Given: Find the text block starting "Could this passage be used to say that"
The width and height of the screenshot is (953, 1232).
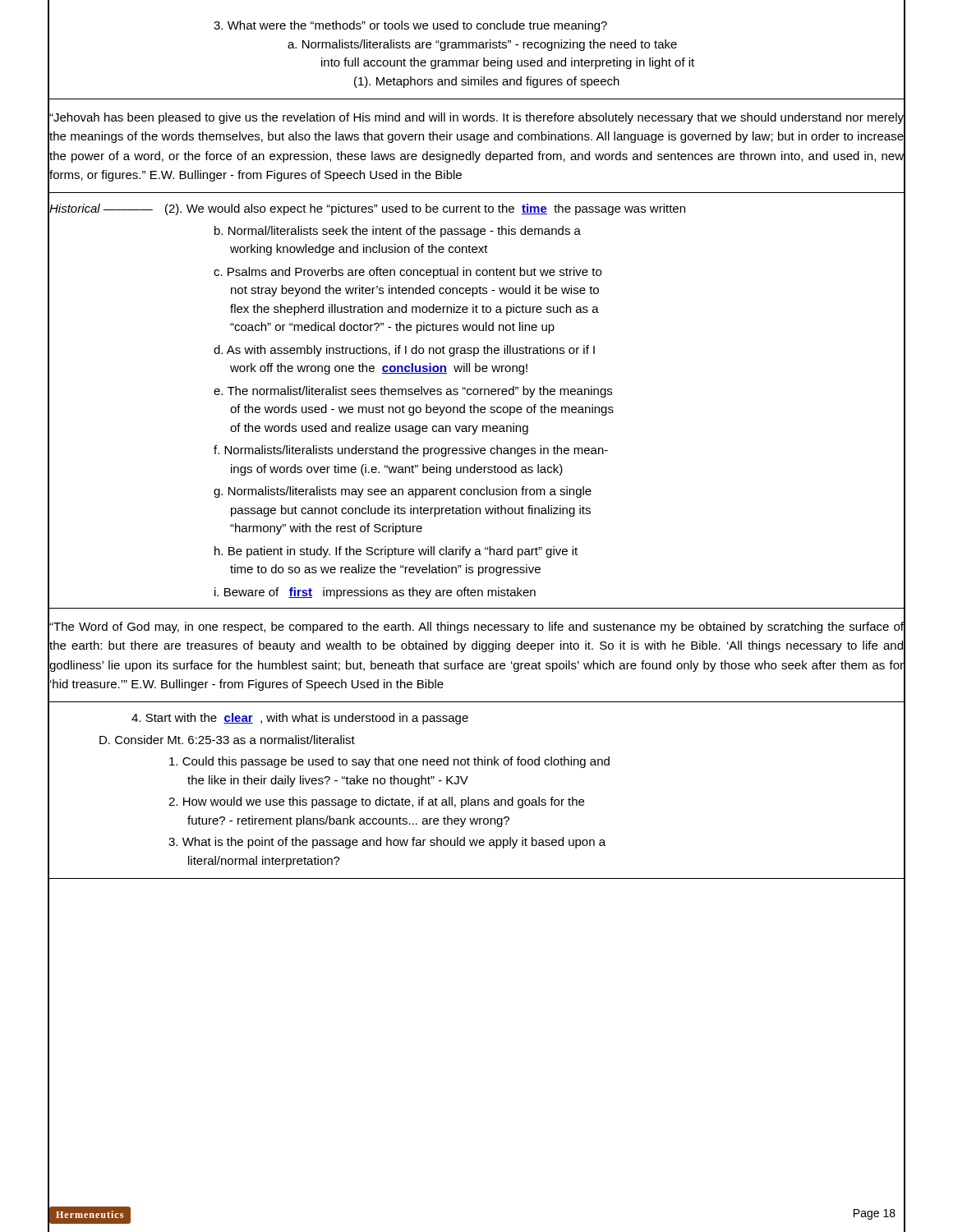Looking at the screenshot, I should [x=389, y=770].
